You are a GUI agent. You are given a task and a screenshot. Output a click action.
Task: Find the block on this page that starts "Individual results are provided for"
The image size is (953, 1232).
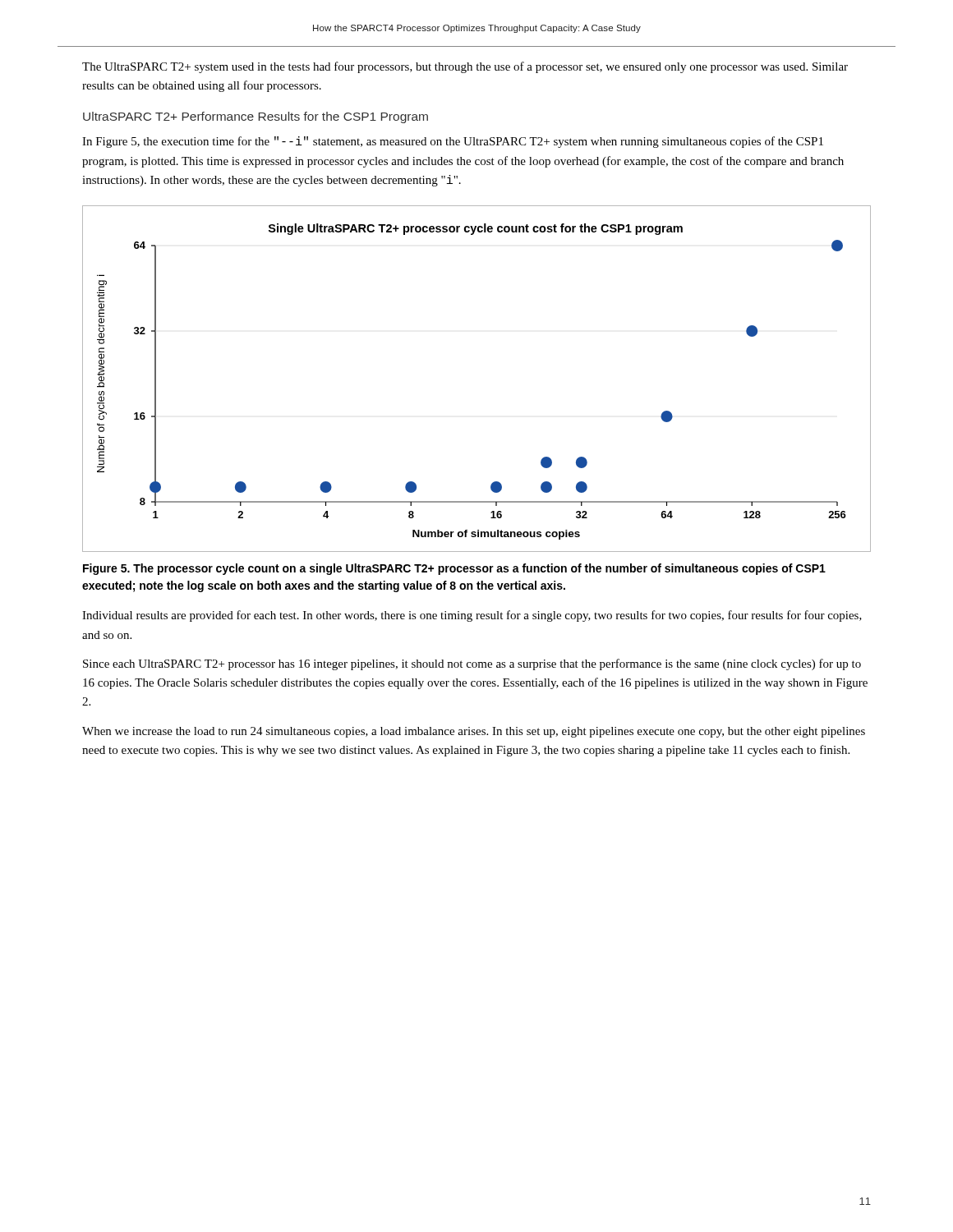(x=472, y=625)
